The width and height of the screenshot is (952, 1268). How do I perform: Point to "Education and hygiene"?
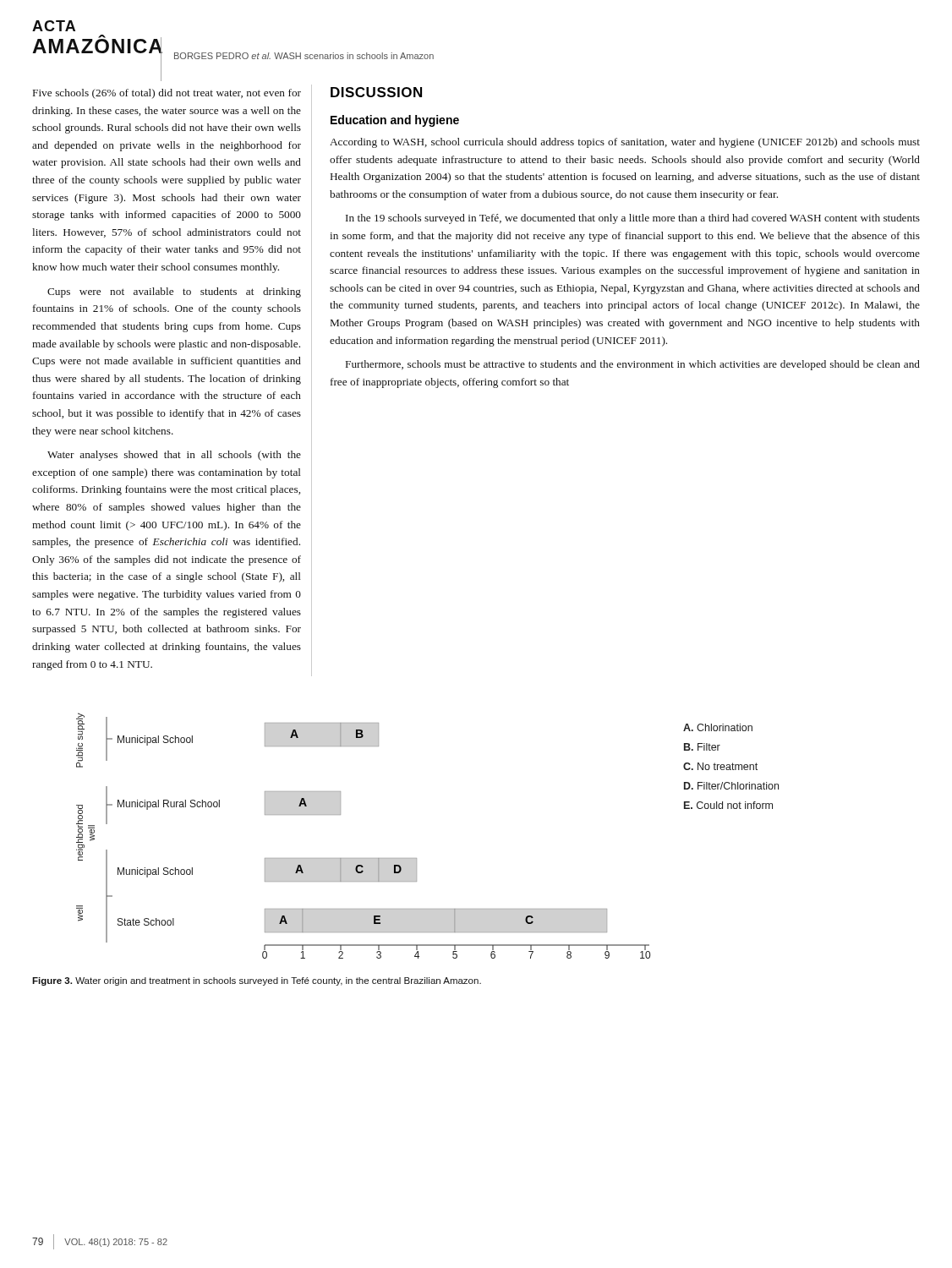pos(395,121)
